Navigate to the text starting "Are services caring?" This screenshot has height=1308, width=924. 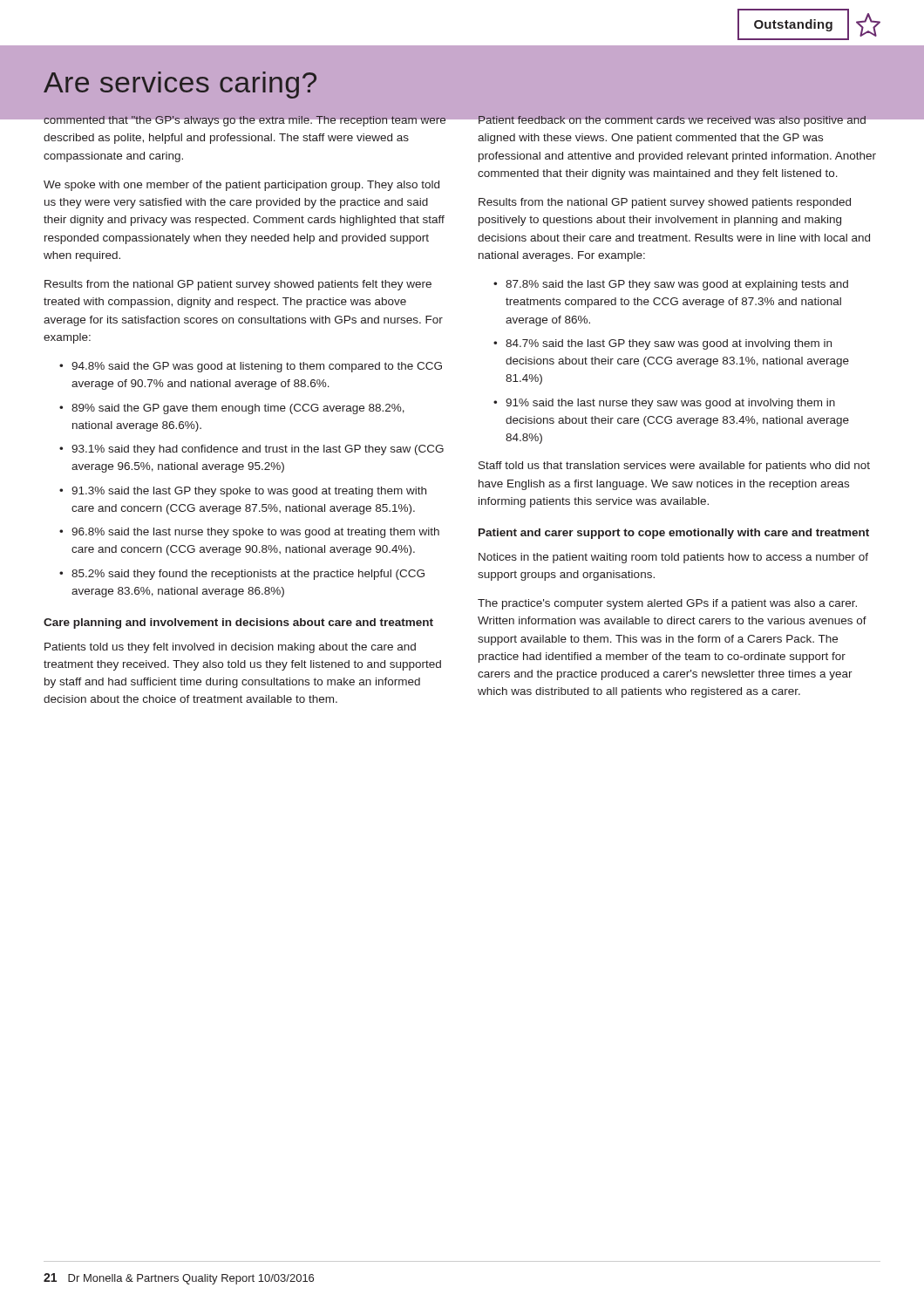180,85
